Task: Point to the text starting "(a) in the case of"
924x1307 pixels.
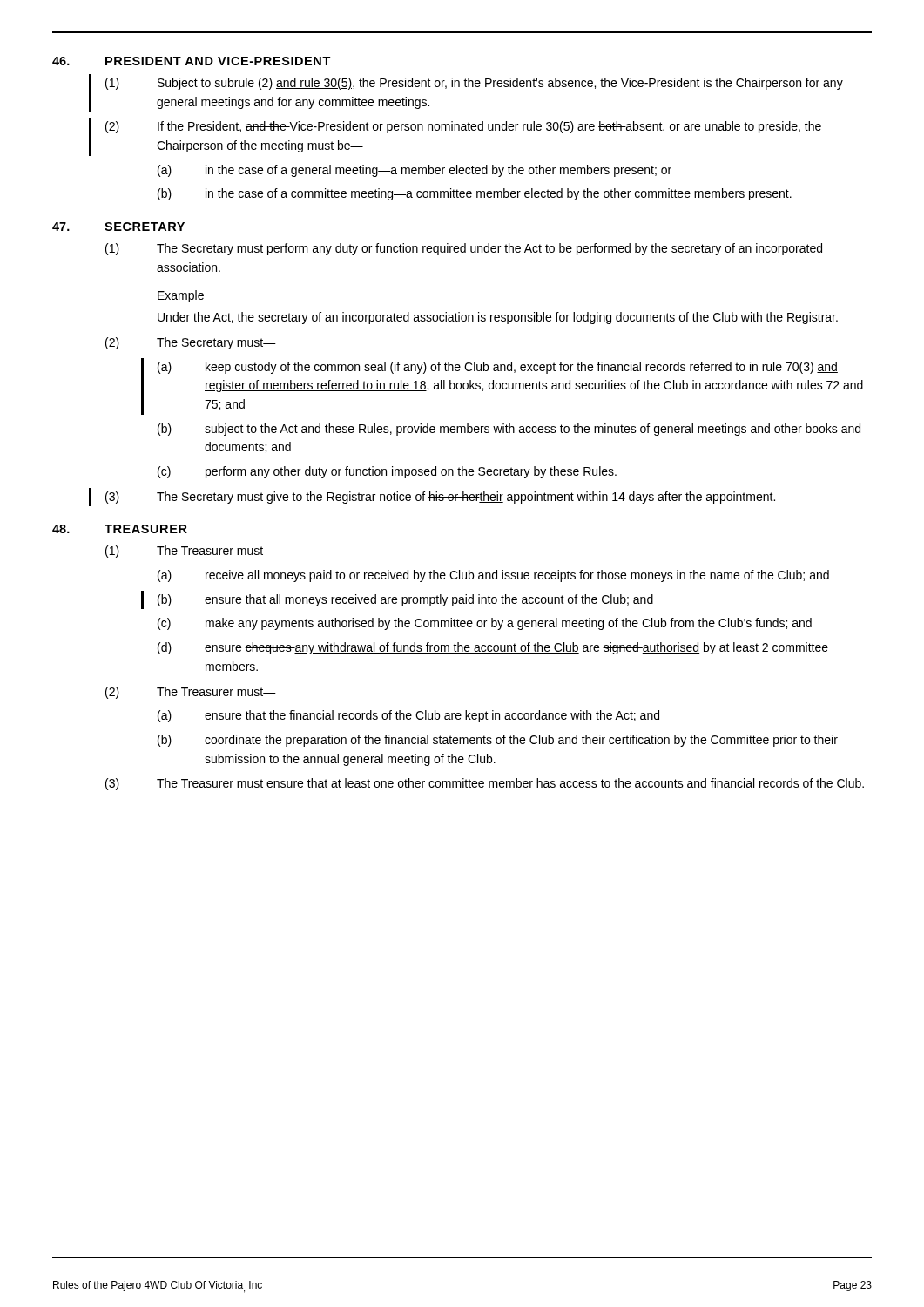Action: click(514, 170)
